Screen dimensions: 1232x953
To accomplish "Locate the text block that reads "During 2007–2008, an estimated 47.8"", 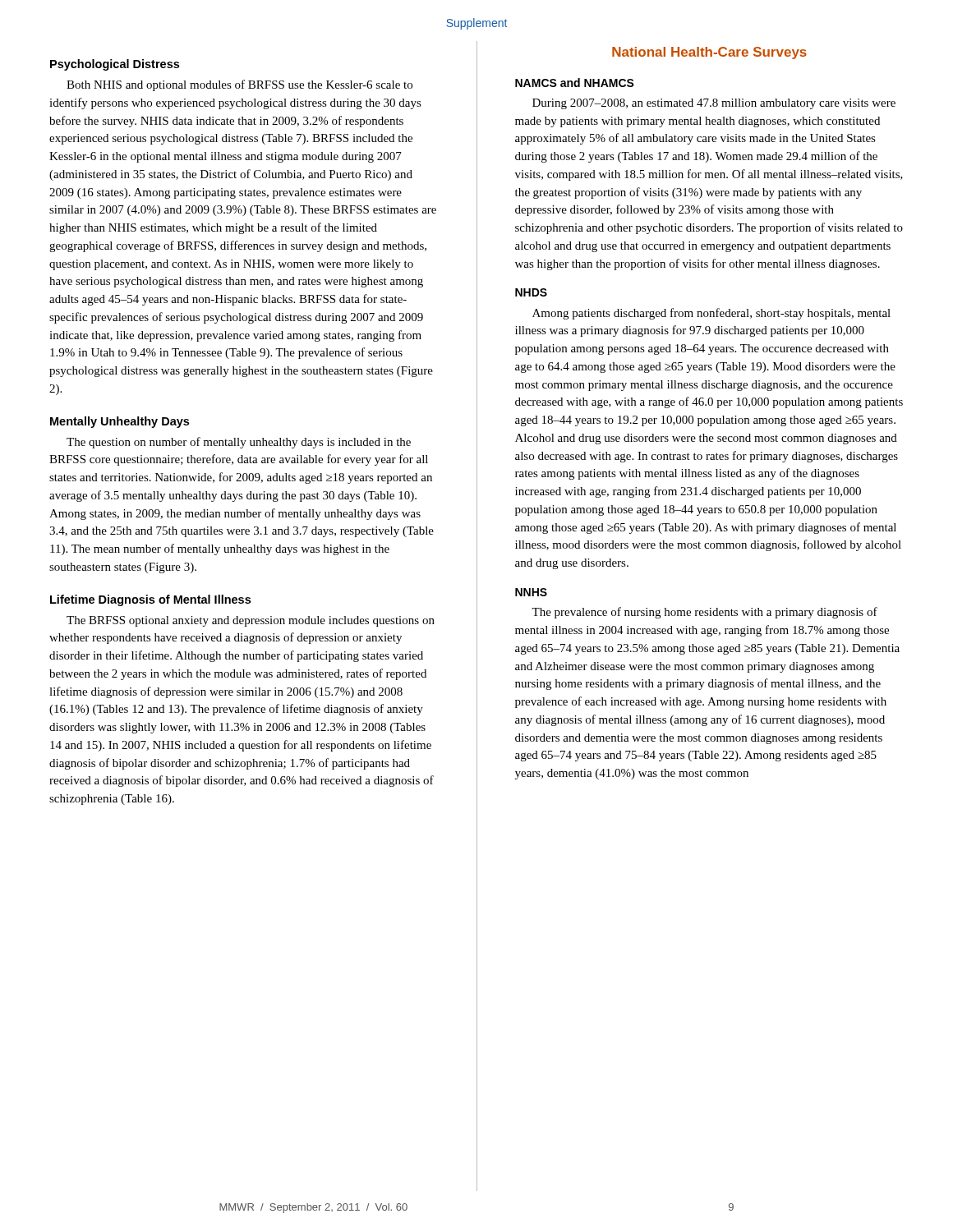I will [x=709, y=184].
